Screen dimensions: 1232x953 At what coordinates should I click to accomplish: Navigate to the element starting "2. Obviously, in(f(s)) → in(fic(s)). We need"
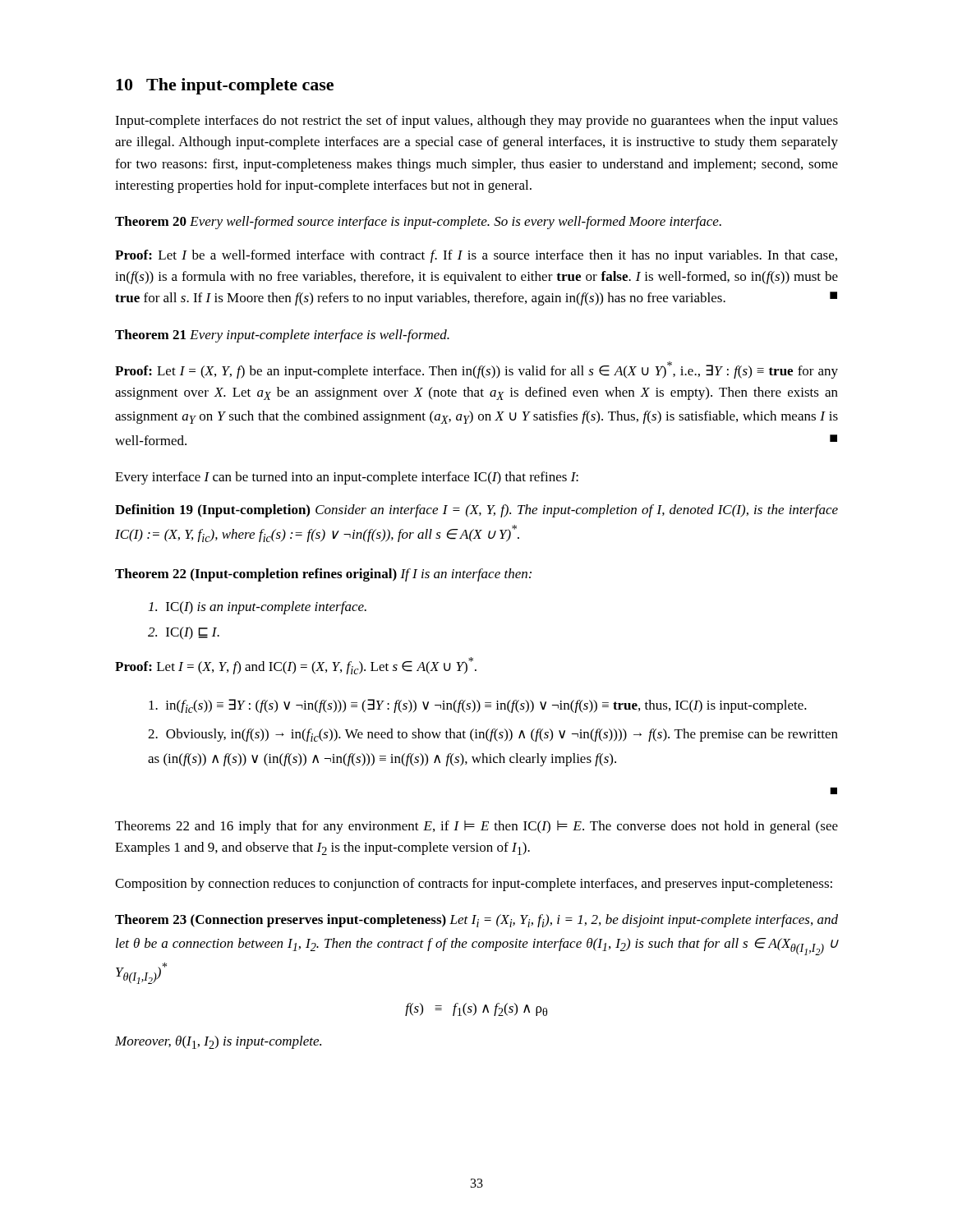point(493,746)
